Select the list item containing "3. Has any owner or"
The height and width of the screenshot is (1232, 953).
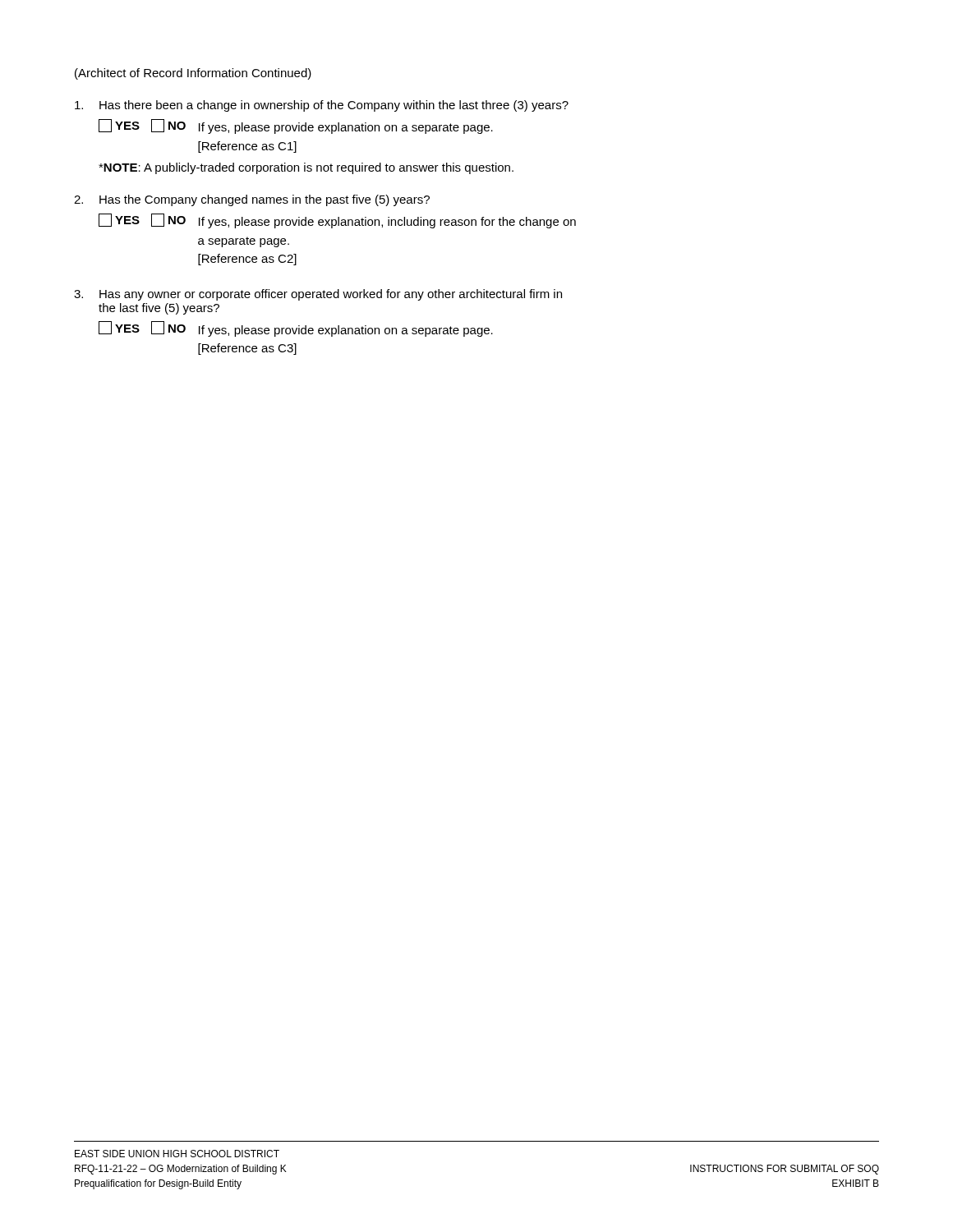click(476, 322)
